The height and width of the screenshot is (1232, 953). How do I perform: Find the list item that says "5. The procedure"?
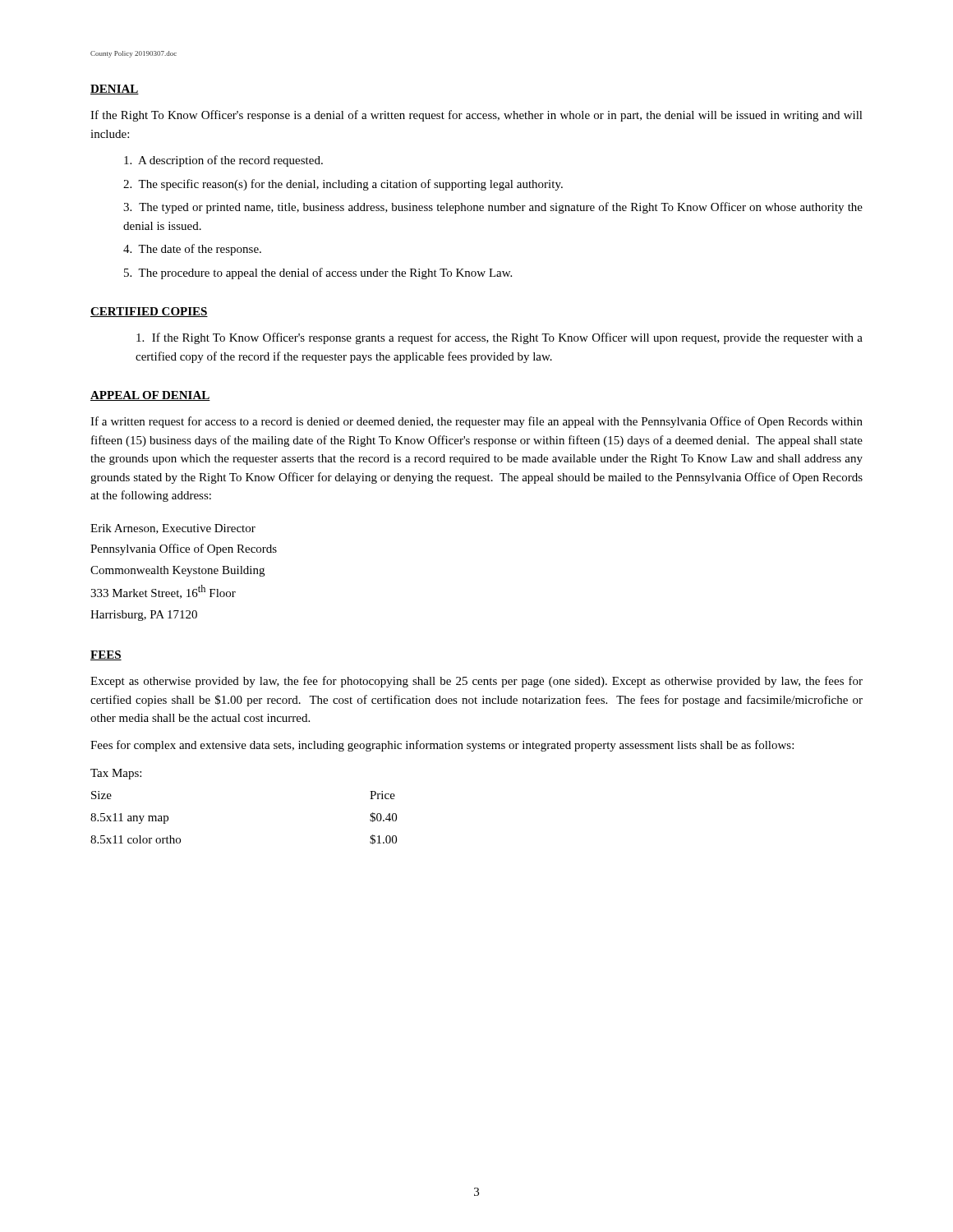(x=318, y=272)
